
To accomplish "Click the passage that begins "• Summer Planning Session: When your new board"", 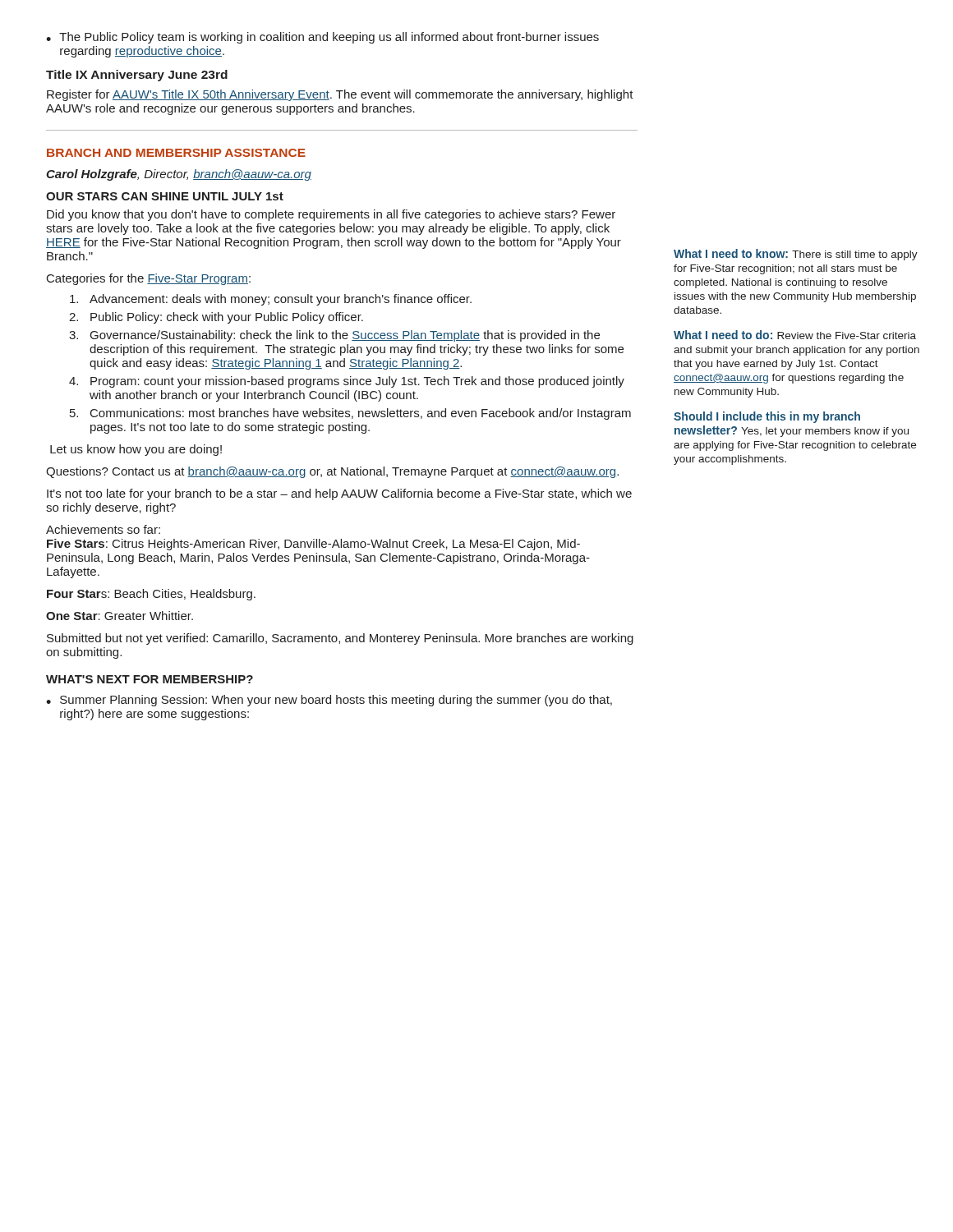I will pyautogui.click(x=342, y=706).
